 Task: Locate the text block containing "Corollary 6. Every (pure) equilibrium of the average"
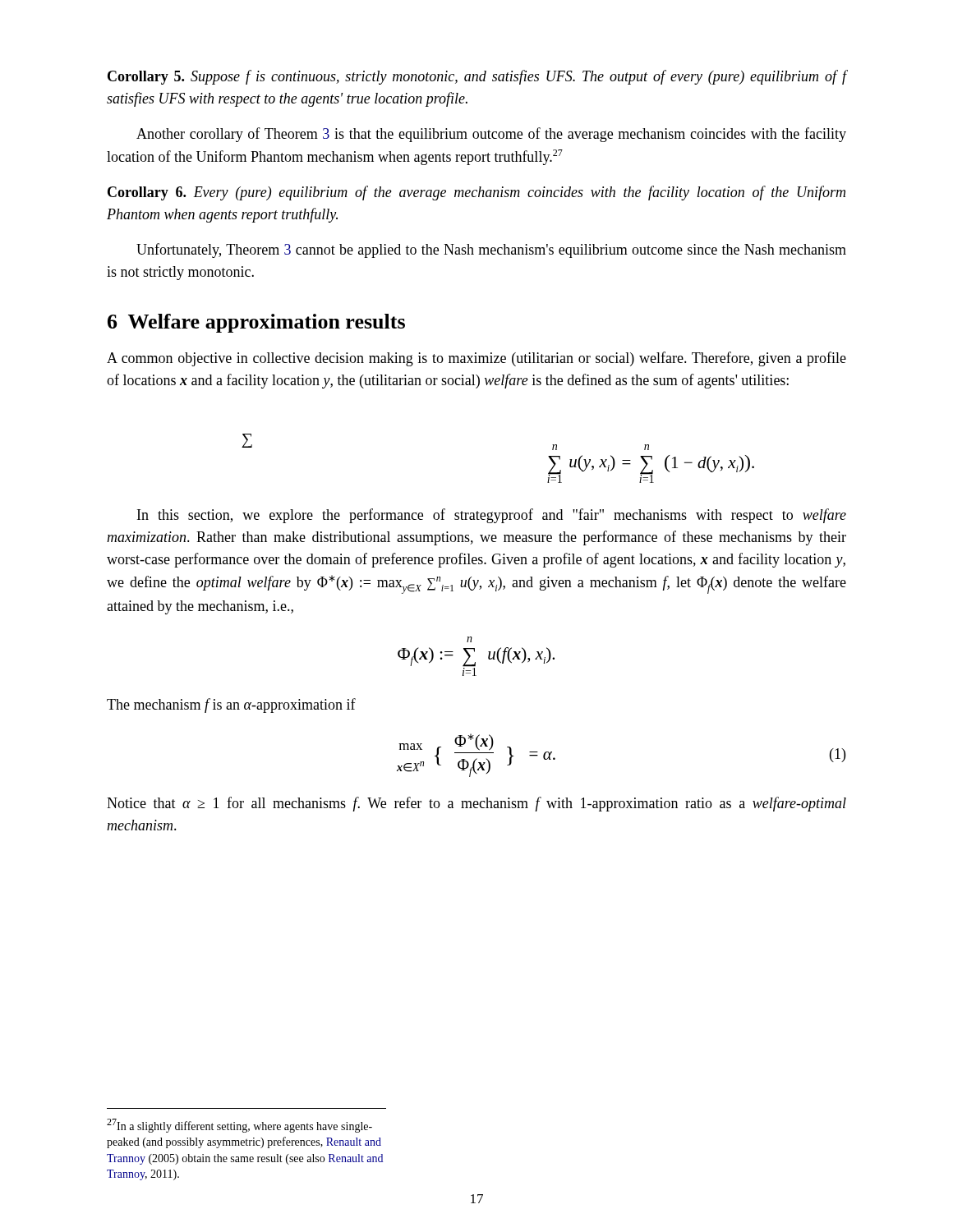point(476,203)
